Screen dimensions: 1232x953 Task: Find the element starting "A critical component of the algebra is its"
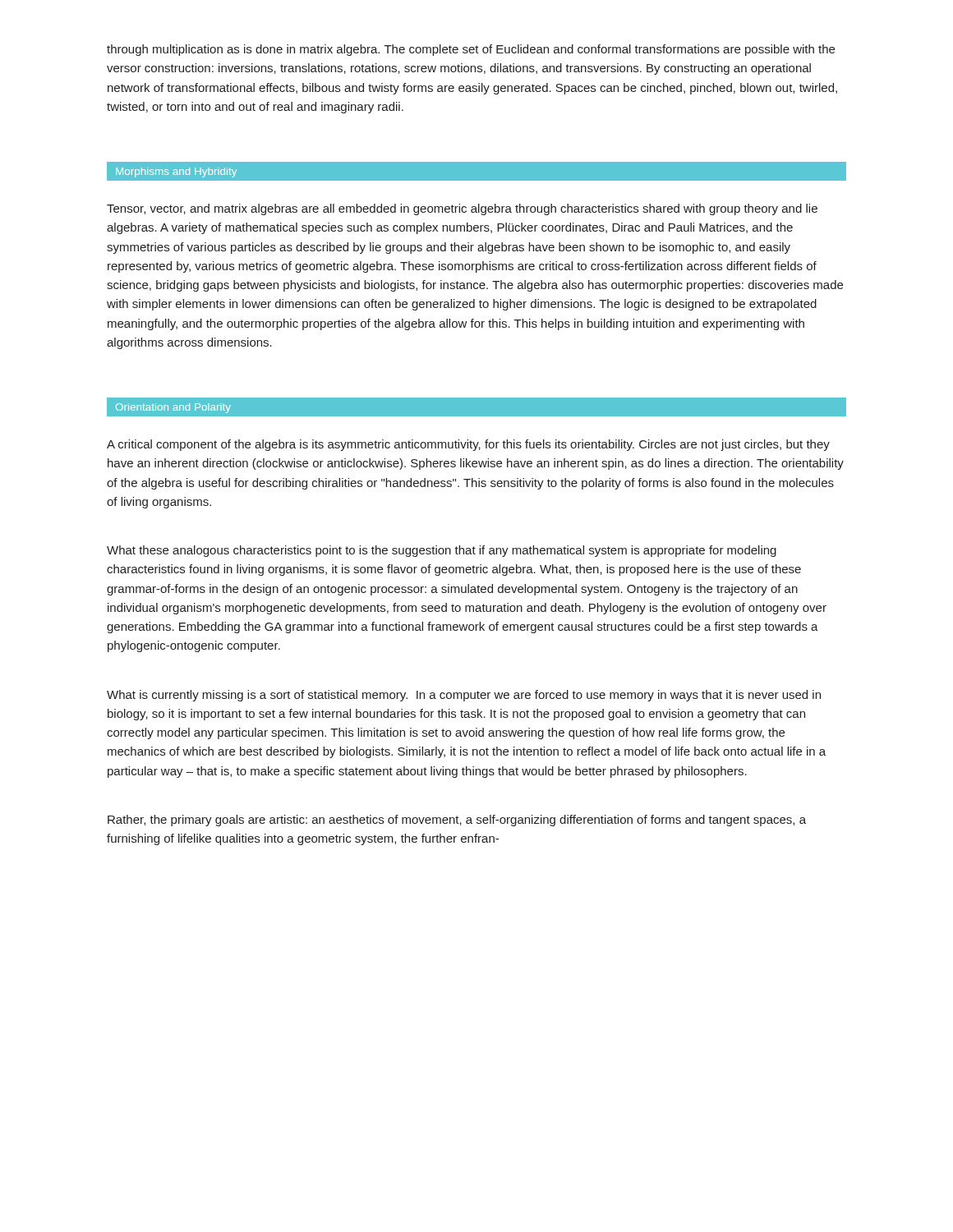(475, 473)
